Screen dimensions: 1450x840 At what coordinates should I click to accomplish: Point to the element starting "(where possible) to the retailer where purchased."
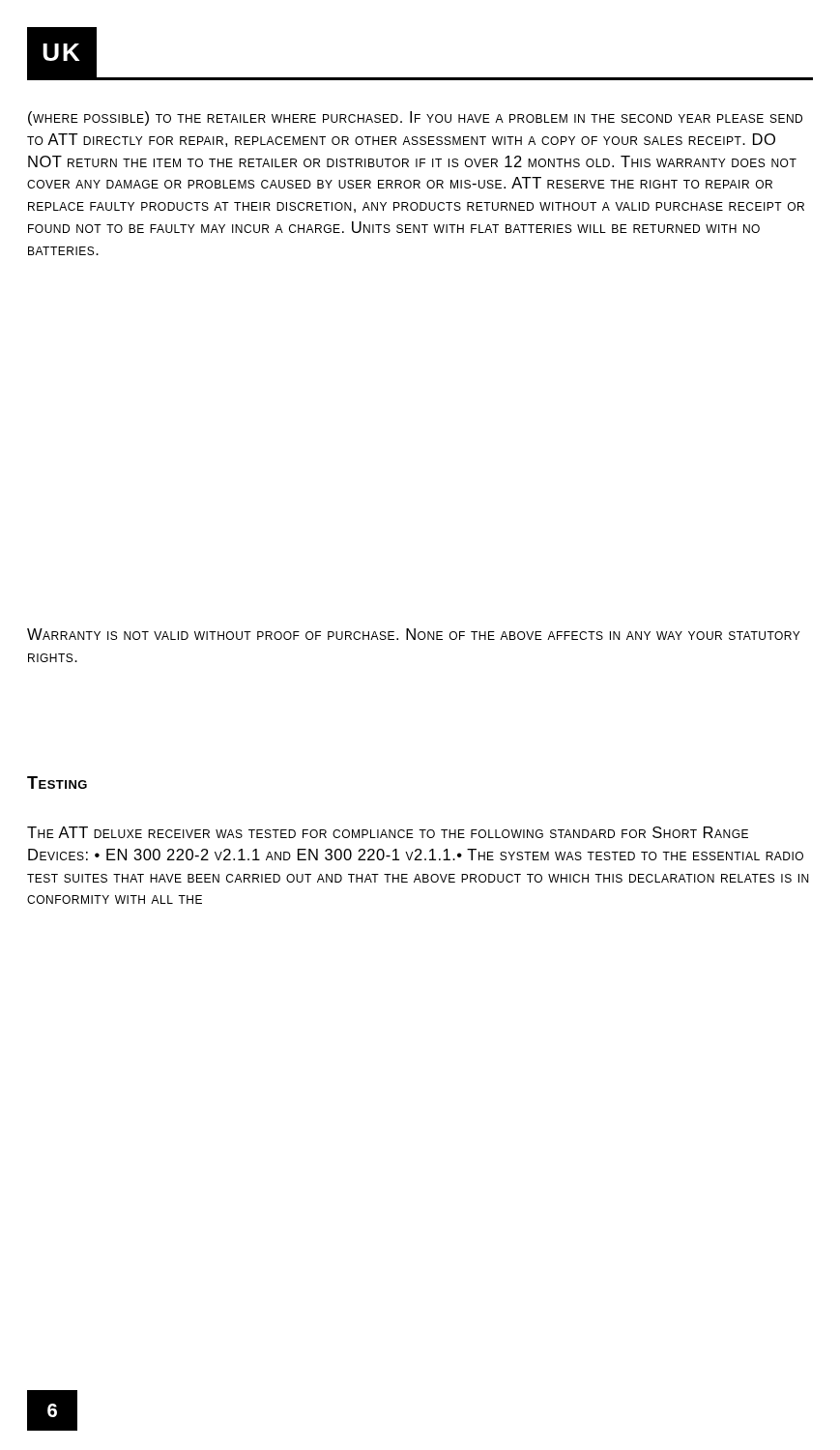click(x=416, y=183)
